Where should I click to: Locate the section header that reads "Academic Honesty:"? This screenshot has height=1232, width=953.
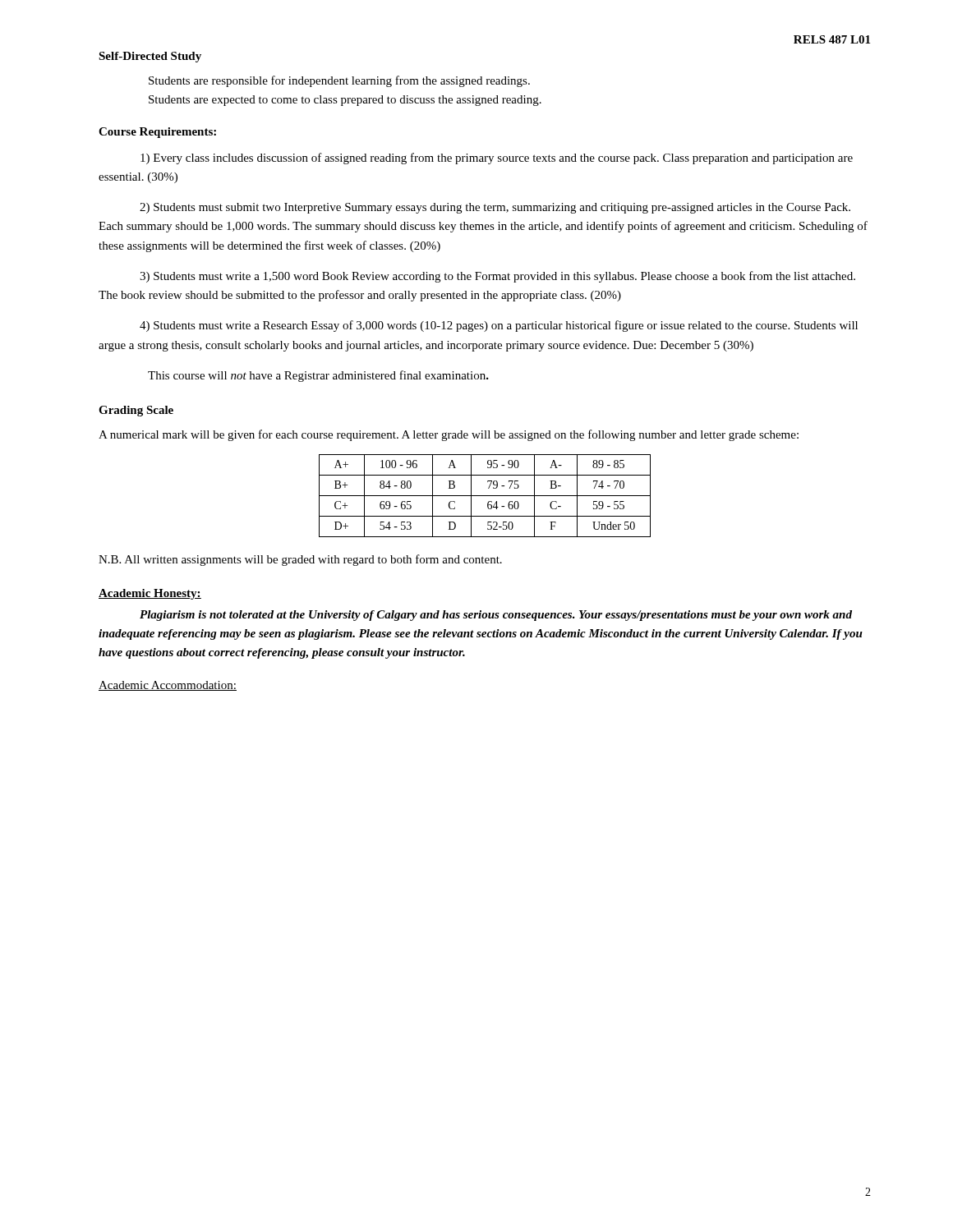(x=150, y=593)
